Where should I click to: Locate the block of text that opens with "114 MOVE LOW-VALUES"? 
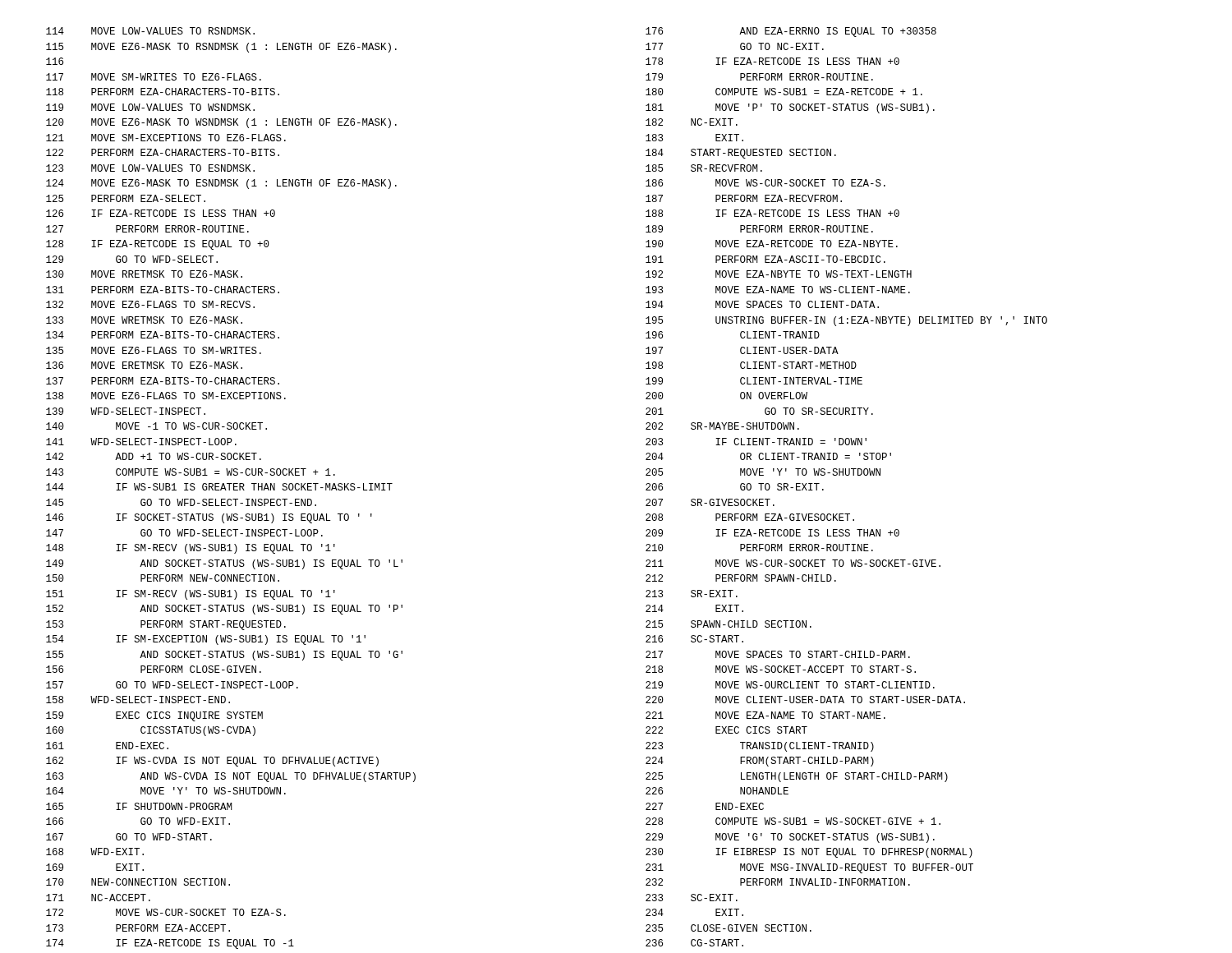tap(316, 489)
